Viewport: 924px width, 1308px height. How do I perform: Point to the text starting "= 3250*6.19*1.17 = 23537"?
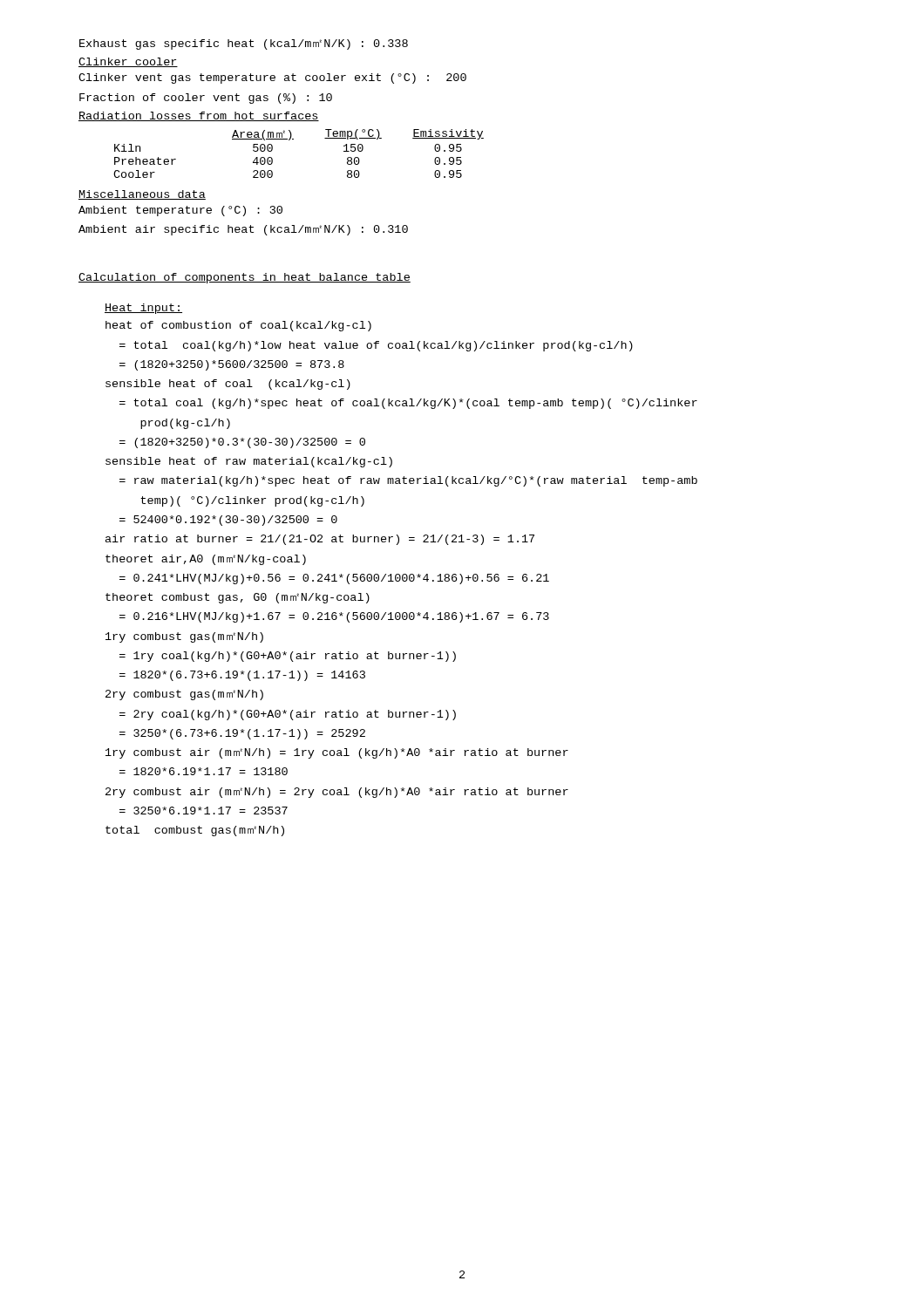click(196, 811)
